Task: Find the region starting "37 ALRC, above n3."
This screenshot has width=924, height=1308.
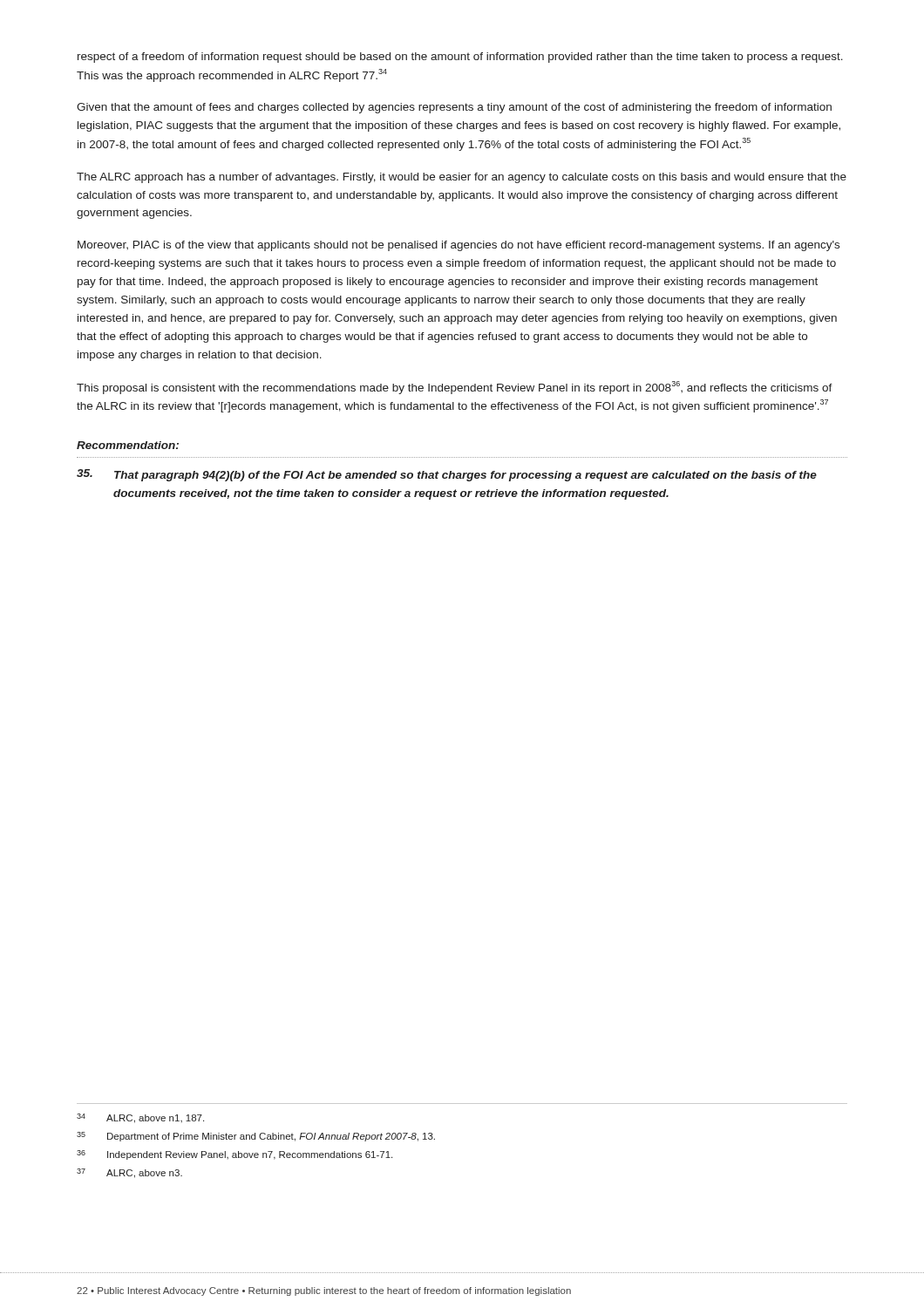Action: tap(130, 1174)
